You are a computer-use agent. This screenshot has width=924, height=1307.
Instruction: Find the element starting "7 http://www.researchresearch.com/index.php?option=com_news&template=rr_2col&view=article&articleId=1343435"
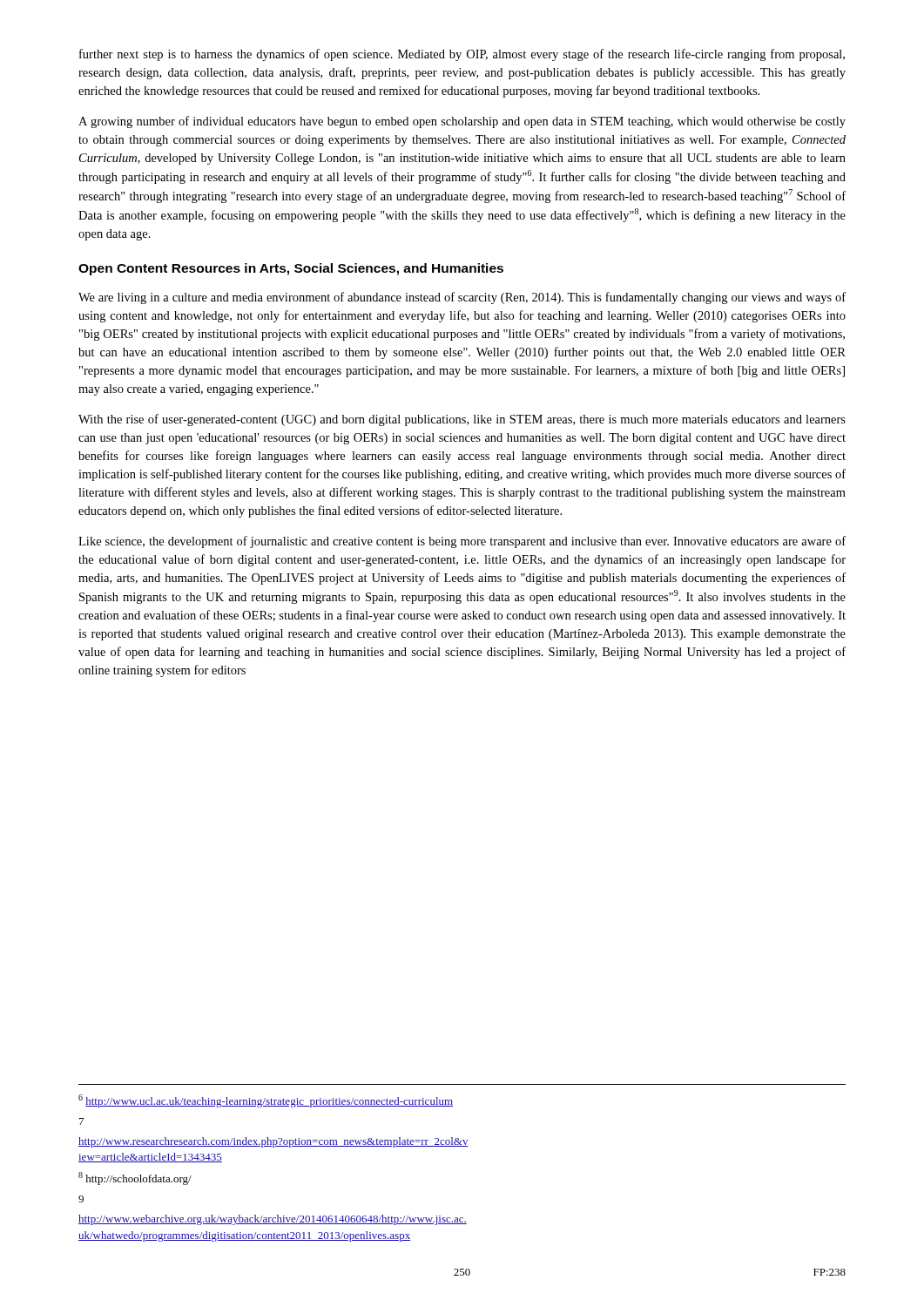pyautogui.click(x=462, y=1140)
